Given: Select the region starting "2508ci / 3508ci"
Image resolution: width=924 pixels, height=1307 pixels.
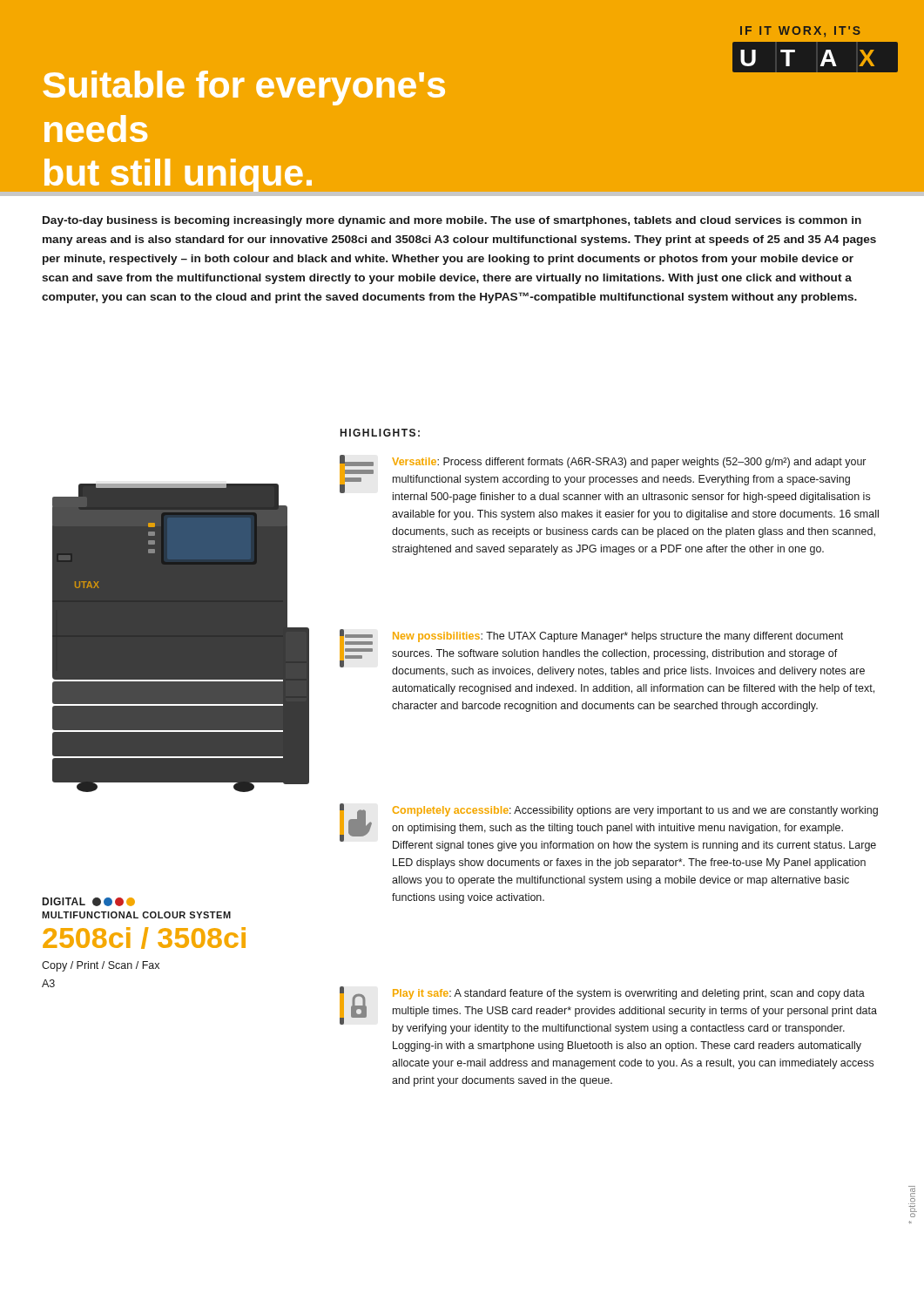Looking at the screenshot, I should (145, 938).
